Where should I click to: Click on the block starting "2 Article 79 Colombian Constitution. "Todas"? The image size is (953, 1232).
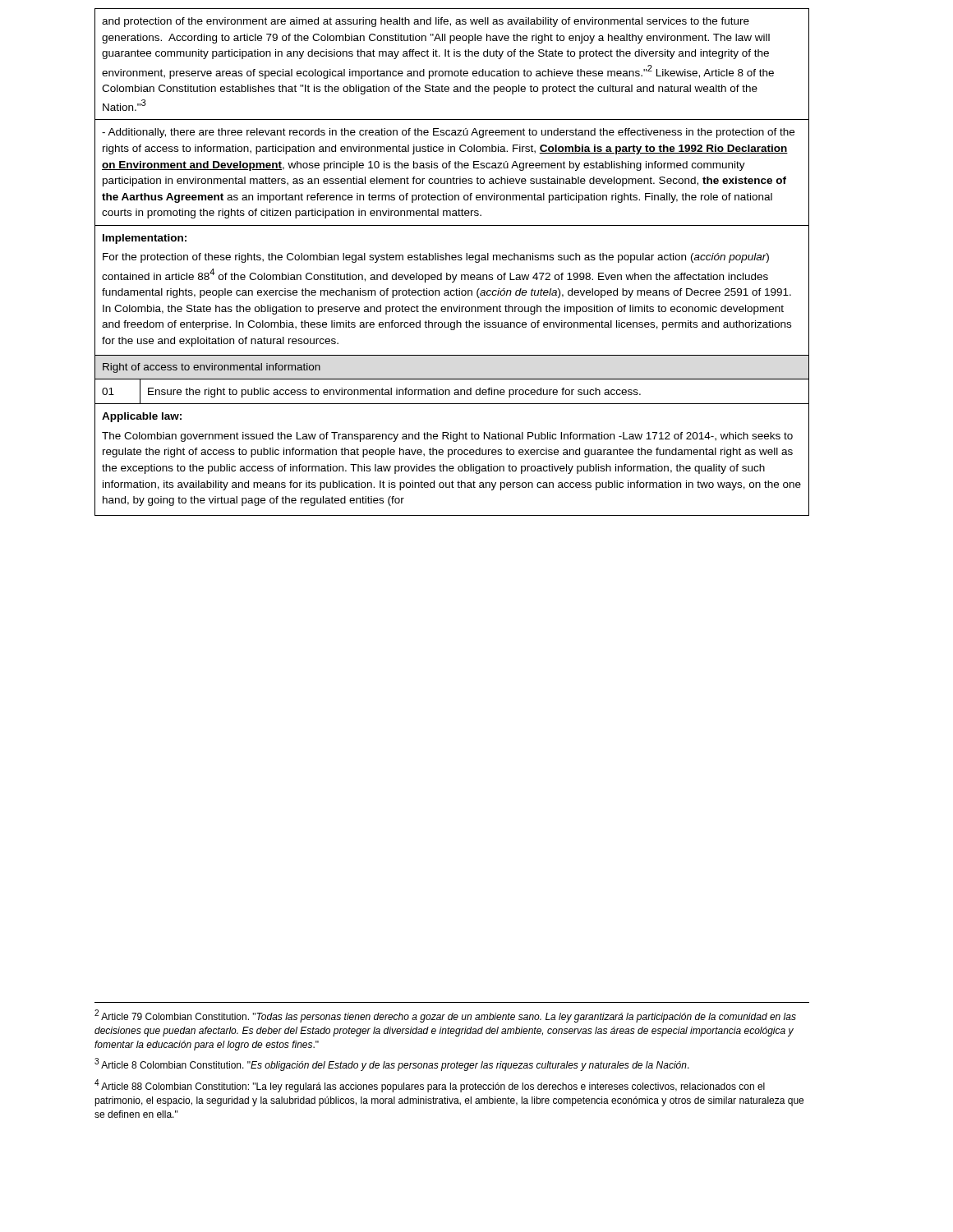[445, 1029]
